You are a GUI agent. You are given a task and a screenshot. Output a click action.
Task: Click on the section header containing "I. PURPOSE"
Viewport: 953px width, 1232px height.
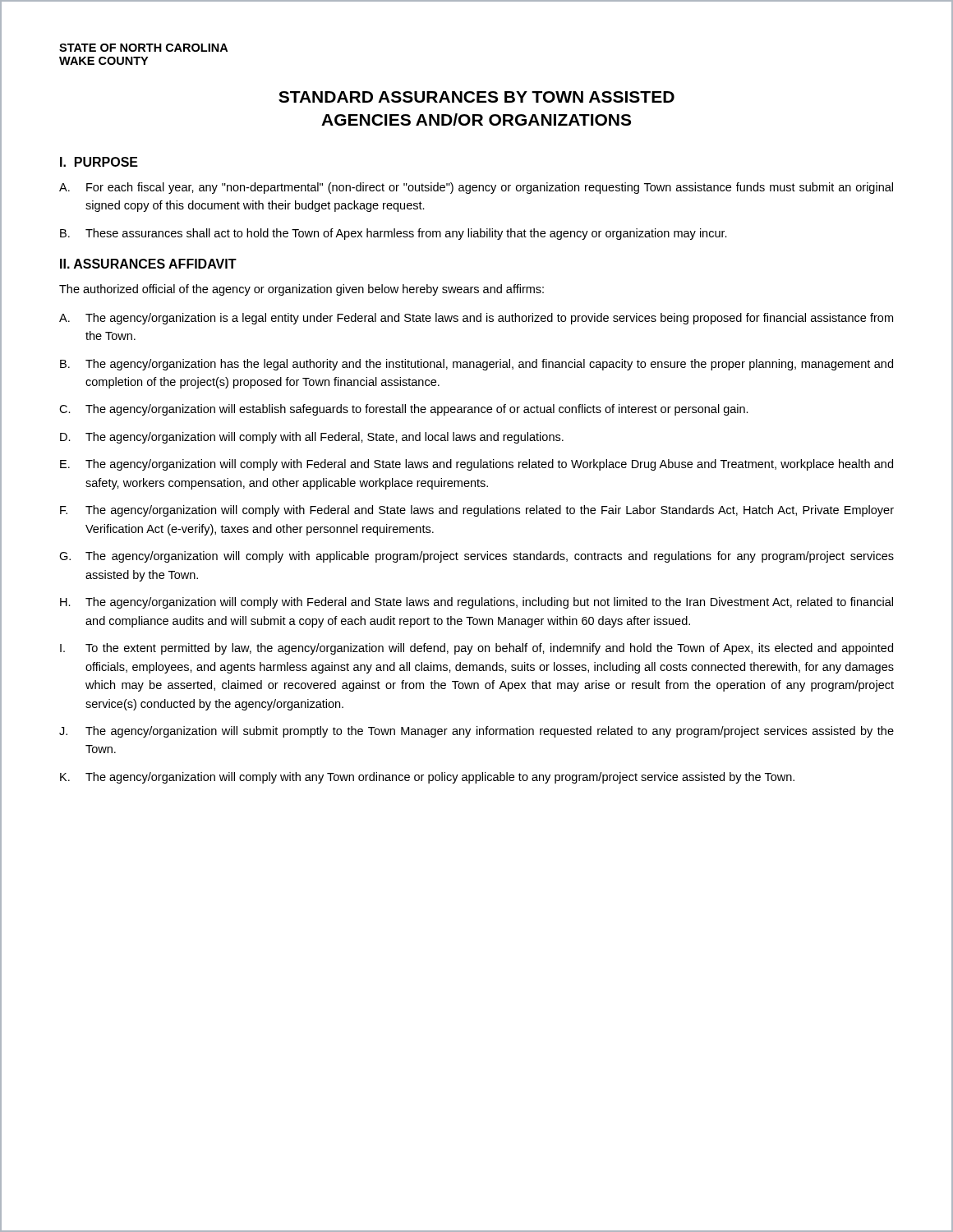99,162
